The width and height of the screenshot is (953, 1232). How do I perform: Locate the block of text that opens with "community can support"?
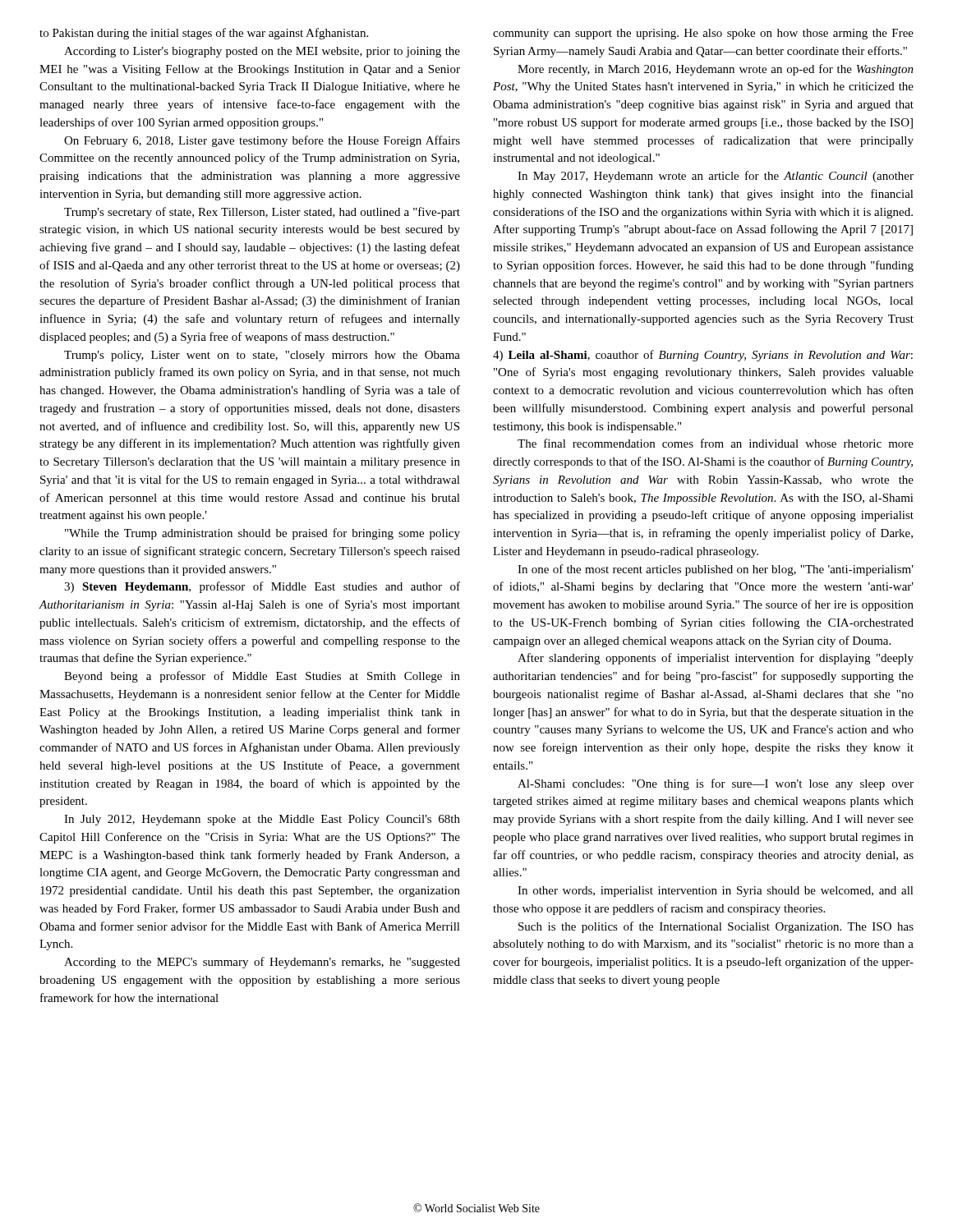pyautogui.click(x=703, y=507)
